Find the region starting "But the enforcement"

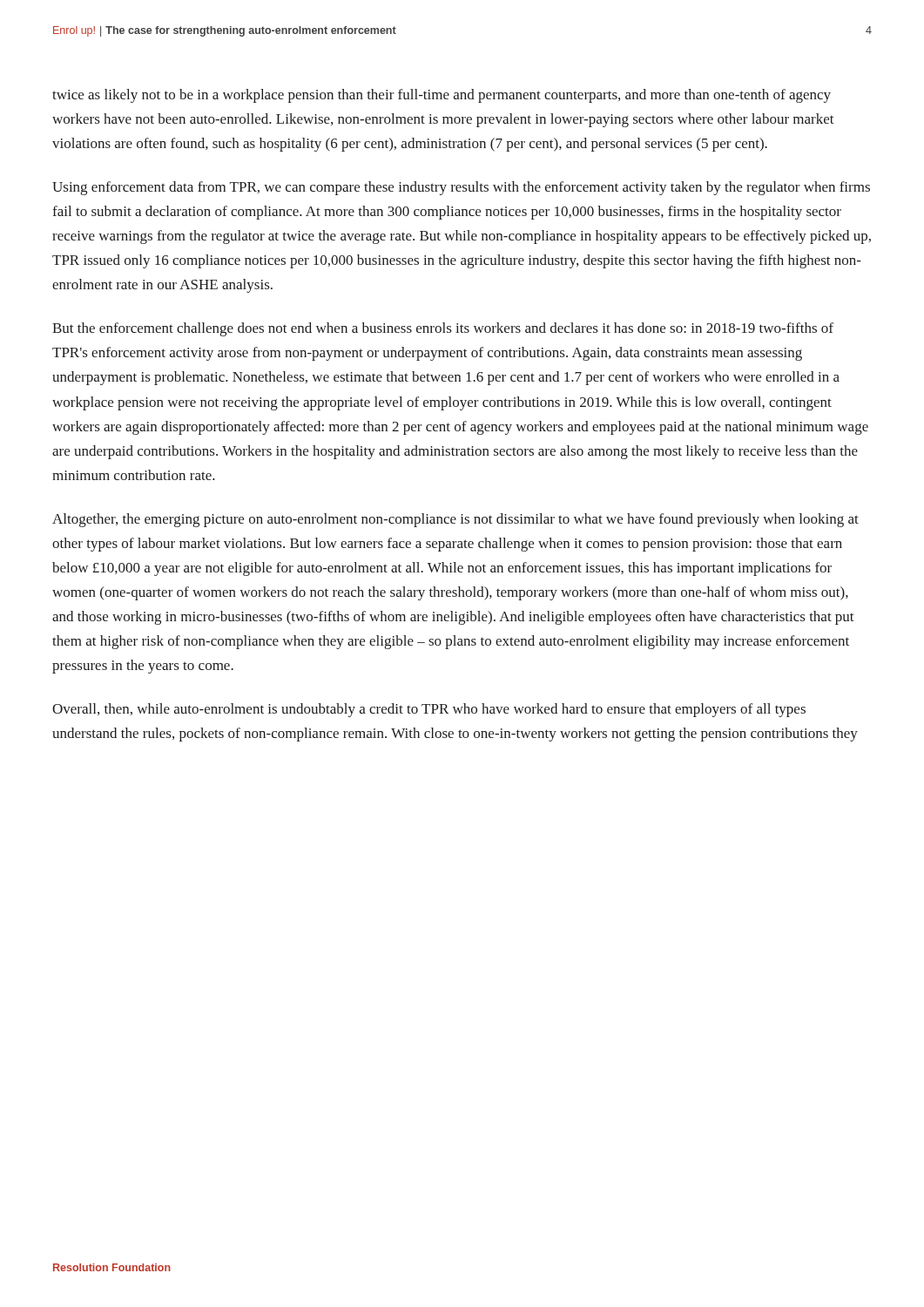click(460, 402)
